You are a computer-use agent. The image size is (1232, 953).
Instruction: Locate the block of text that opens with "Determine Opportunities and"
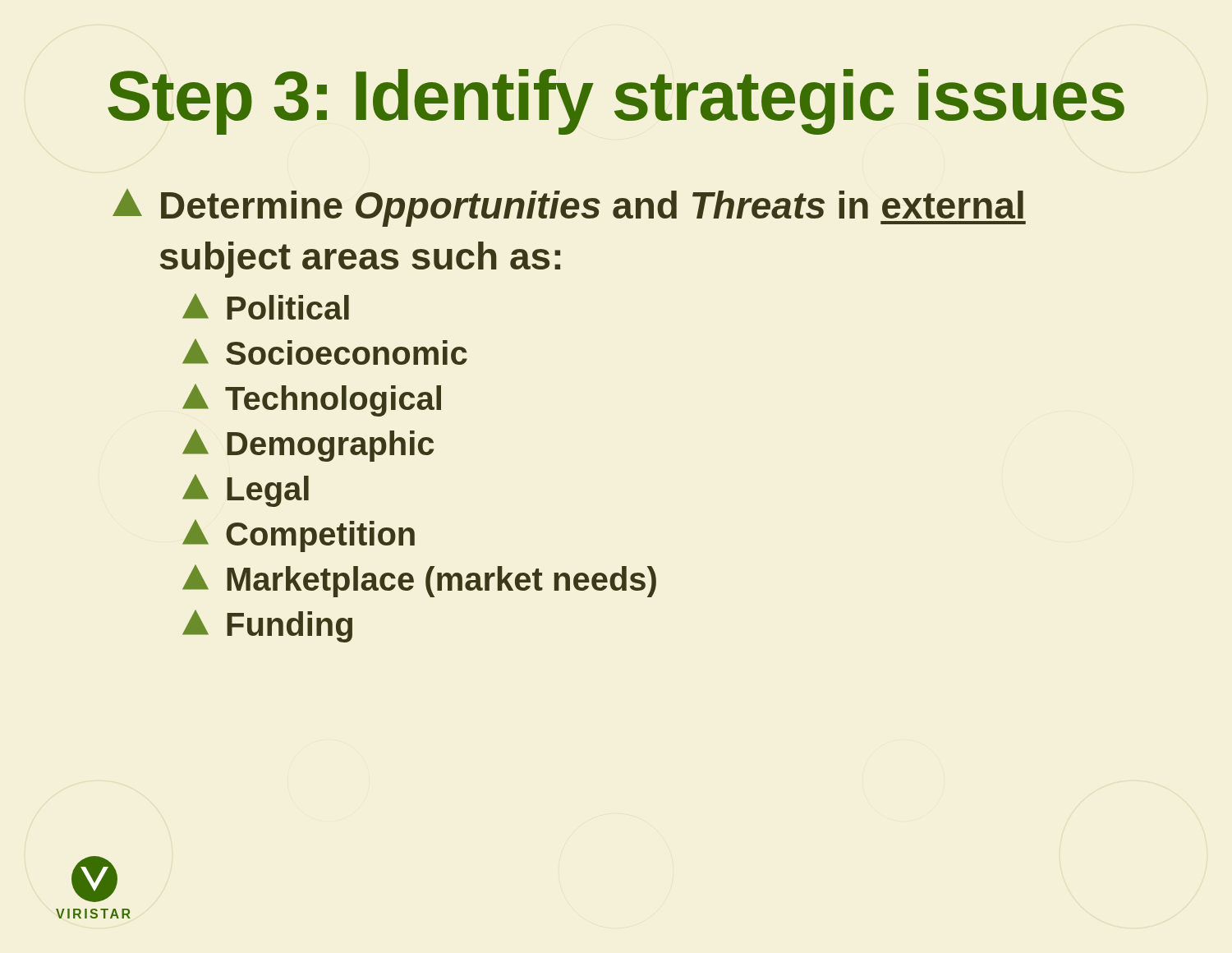(639, 231)
